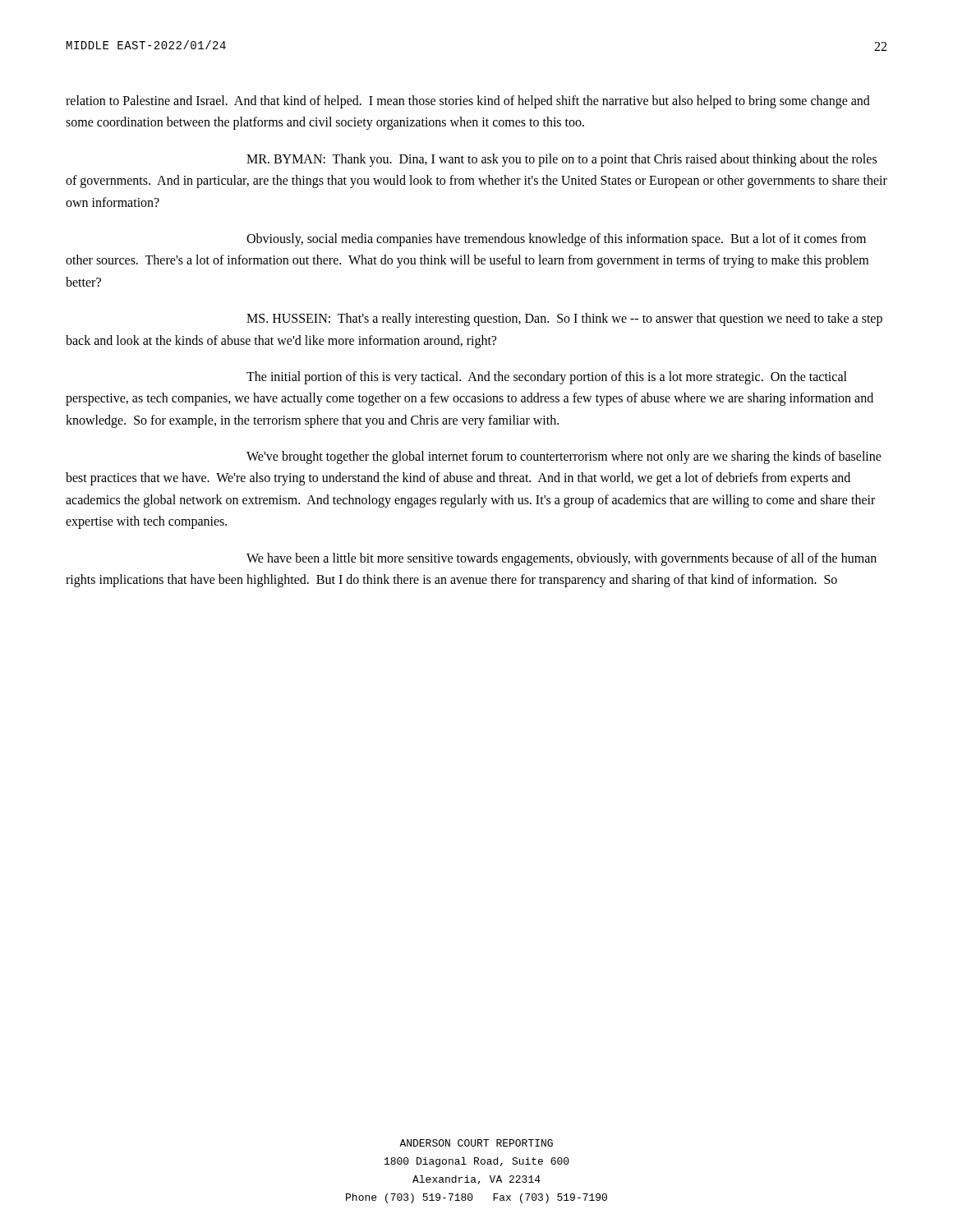
Task: Locate the block of text that opens with "We have been a little bit more"
Action: pos(476,569)
